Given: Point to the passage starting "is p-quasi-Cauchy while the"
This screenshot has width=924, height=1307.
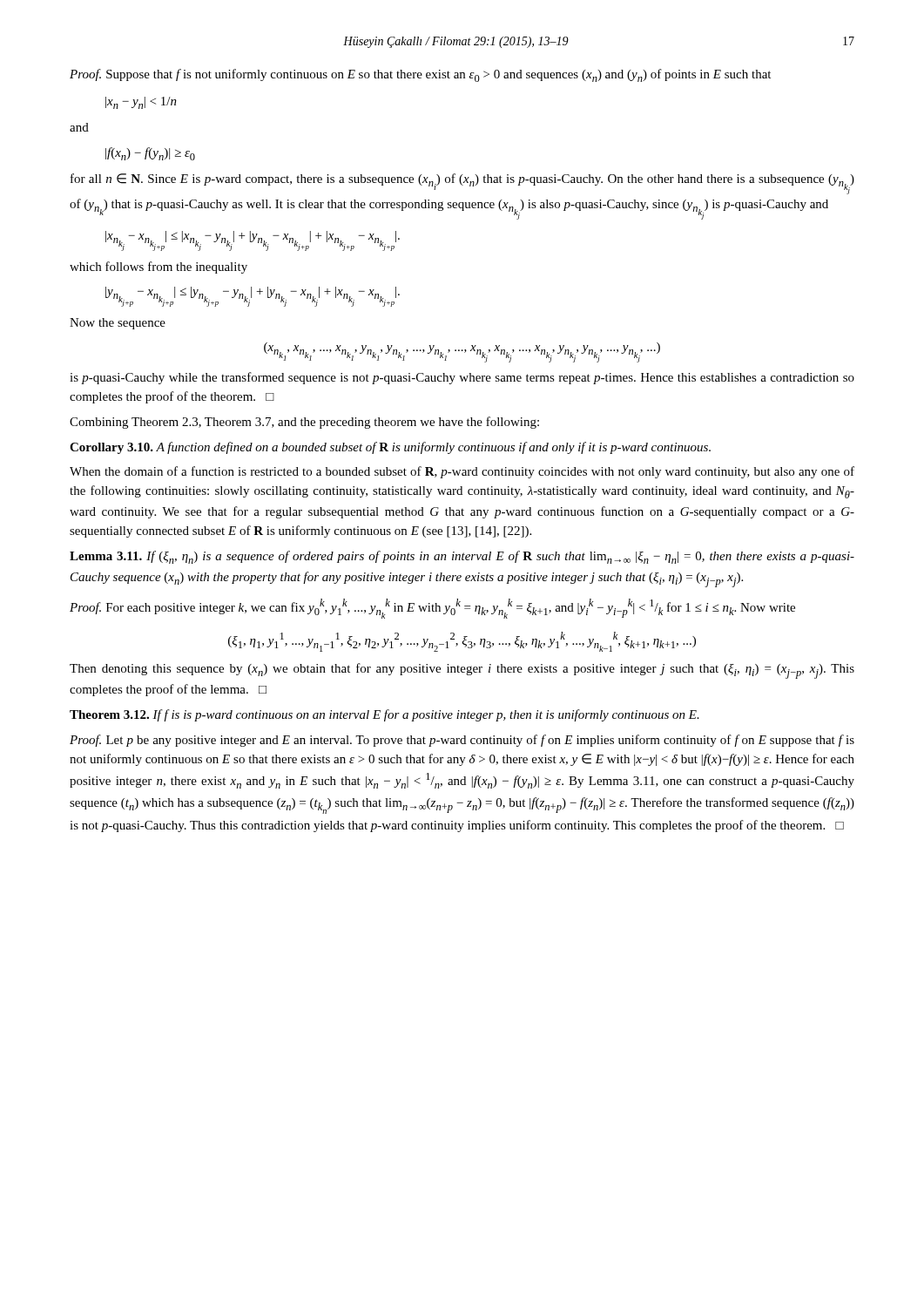Looking at the screenshot, I should pos(462,388).
